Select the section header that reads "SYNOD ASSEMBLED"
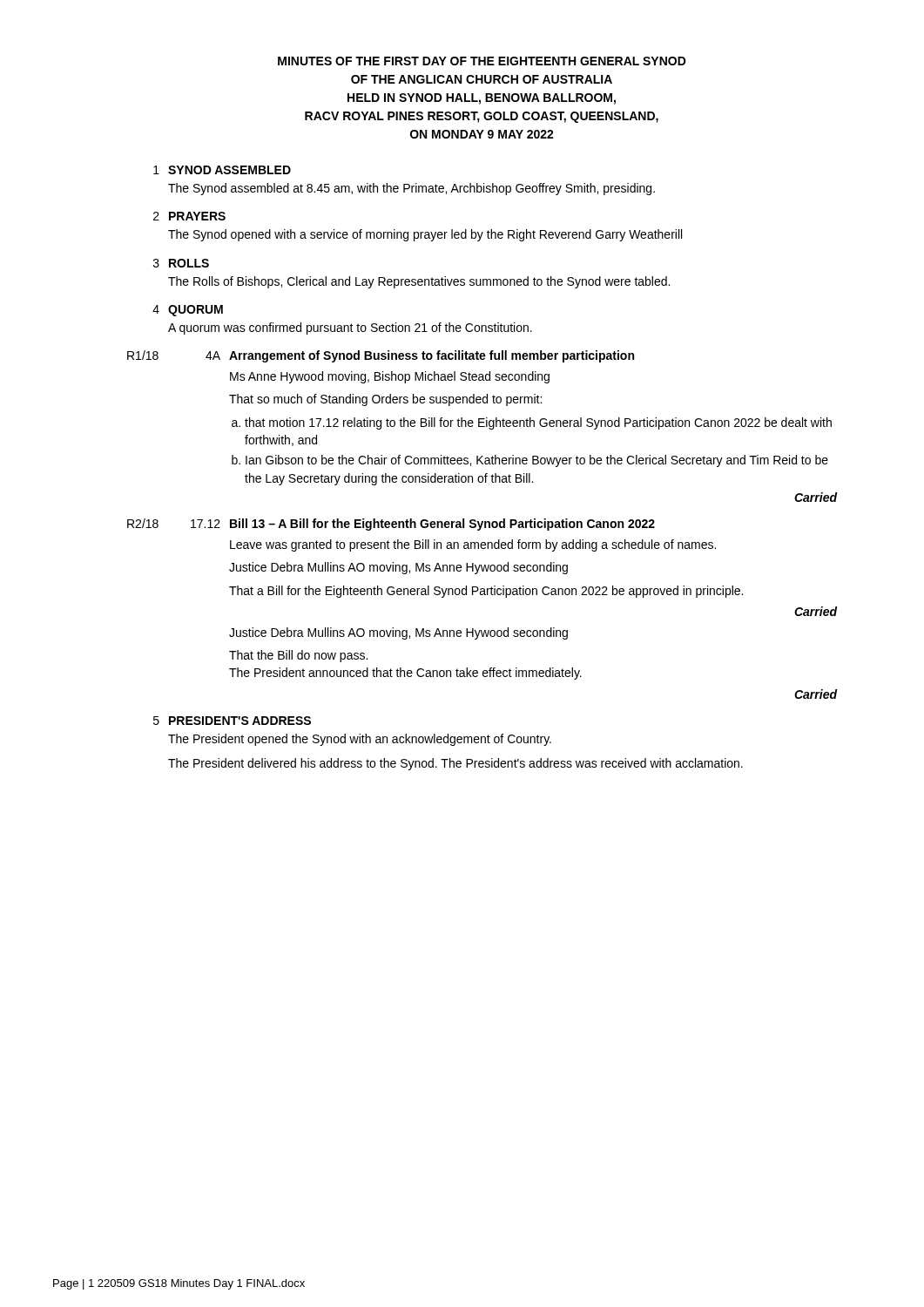 tap(230, 170)
